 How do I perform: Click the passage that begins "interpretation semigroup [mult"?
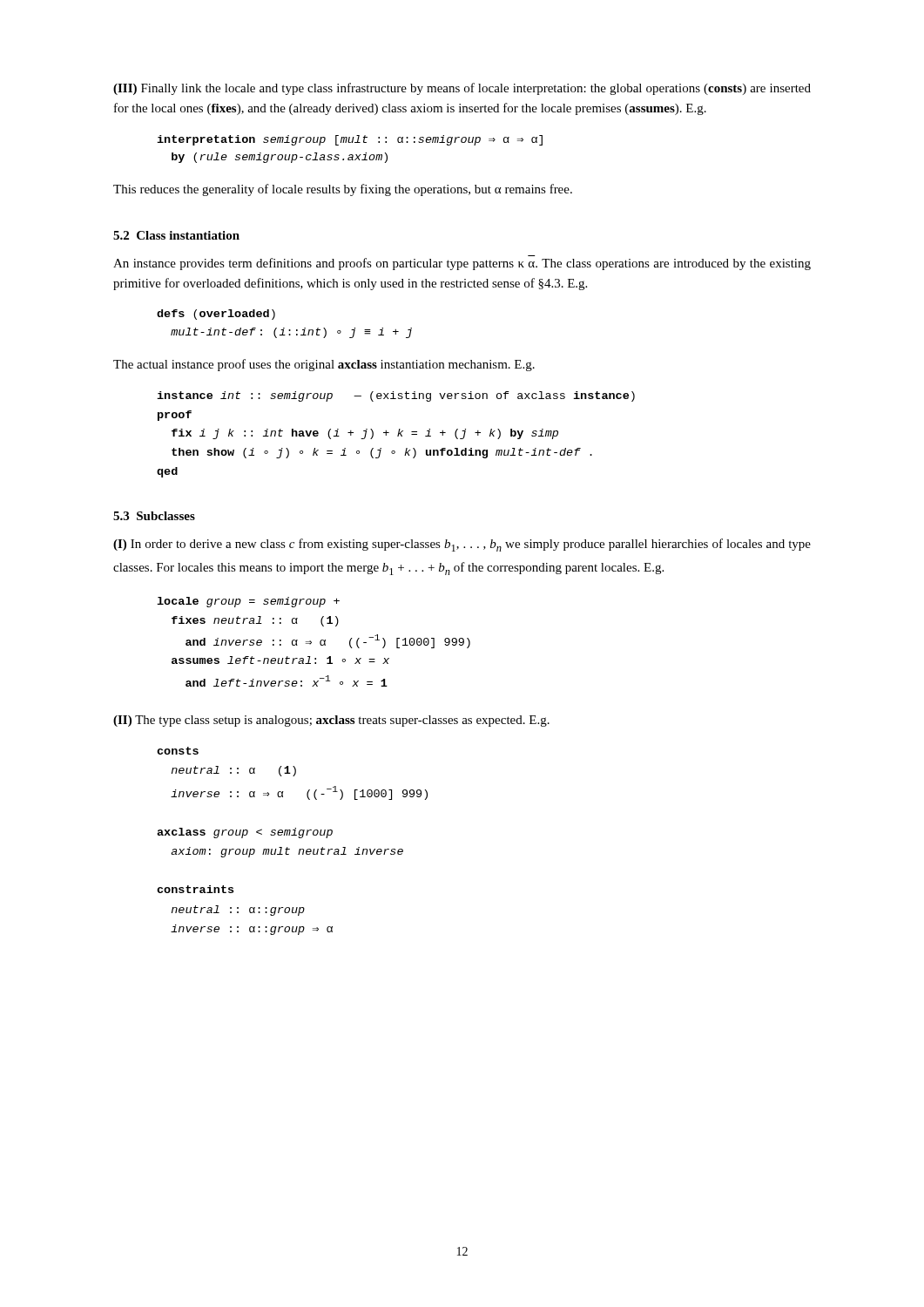click(351, 149)
